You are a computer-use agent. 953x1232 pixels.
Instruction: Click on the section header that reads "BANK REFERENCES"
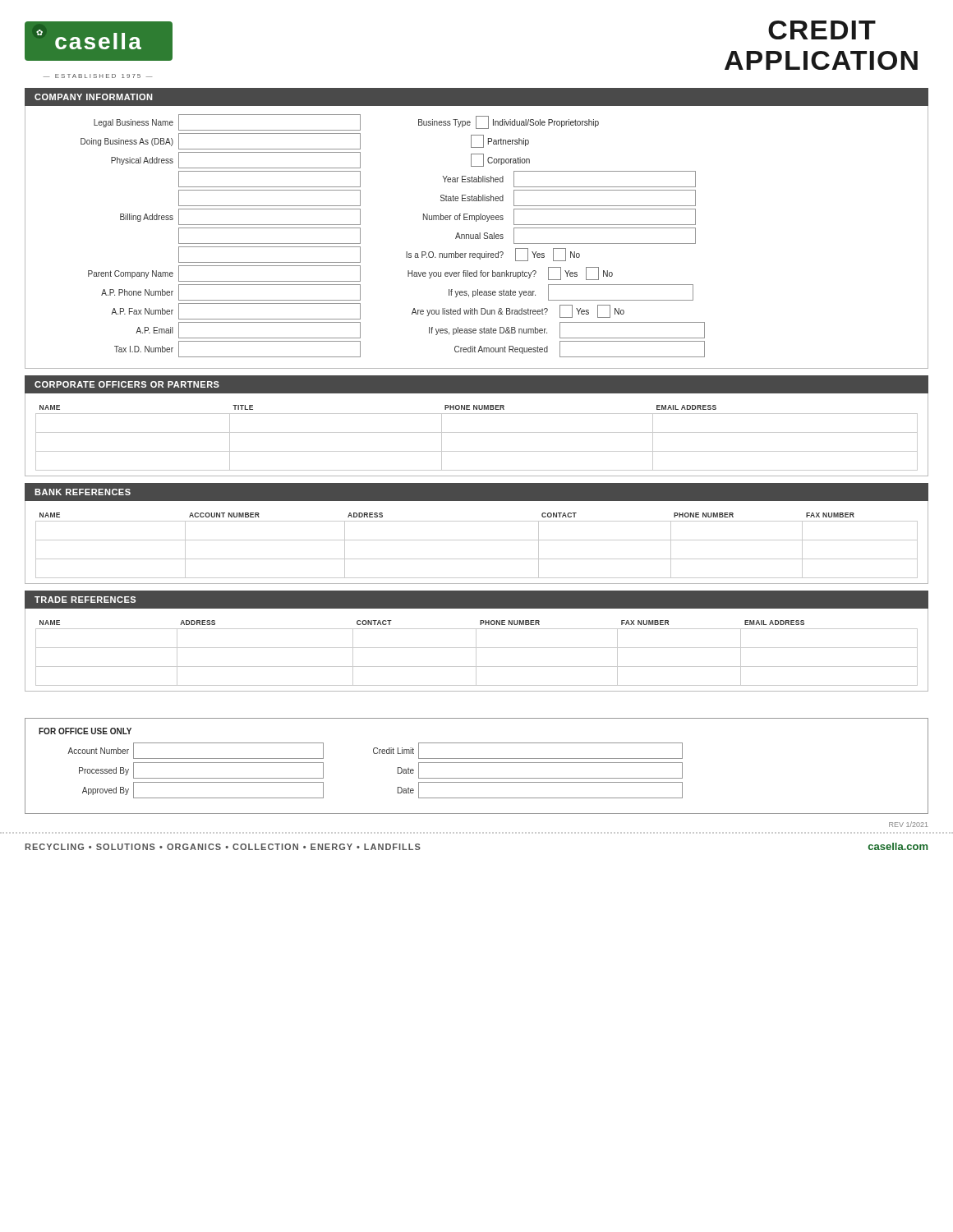(x=83, y=492)
